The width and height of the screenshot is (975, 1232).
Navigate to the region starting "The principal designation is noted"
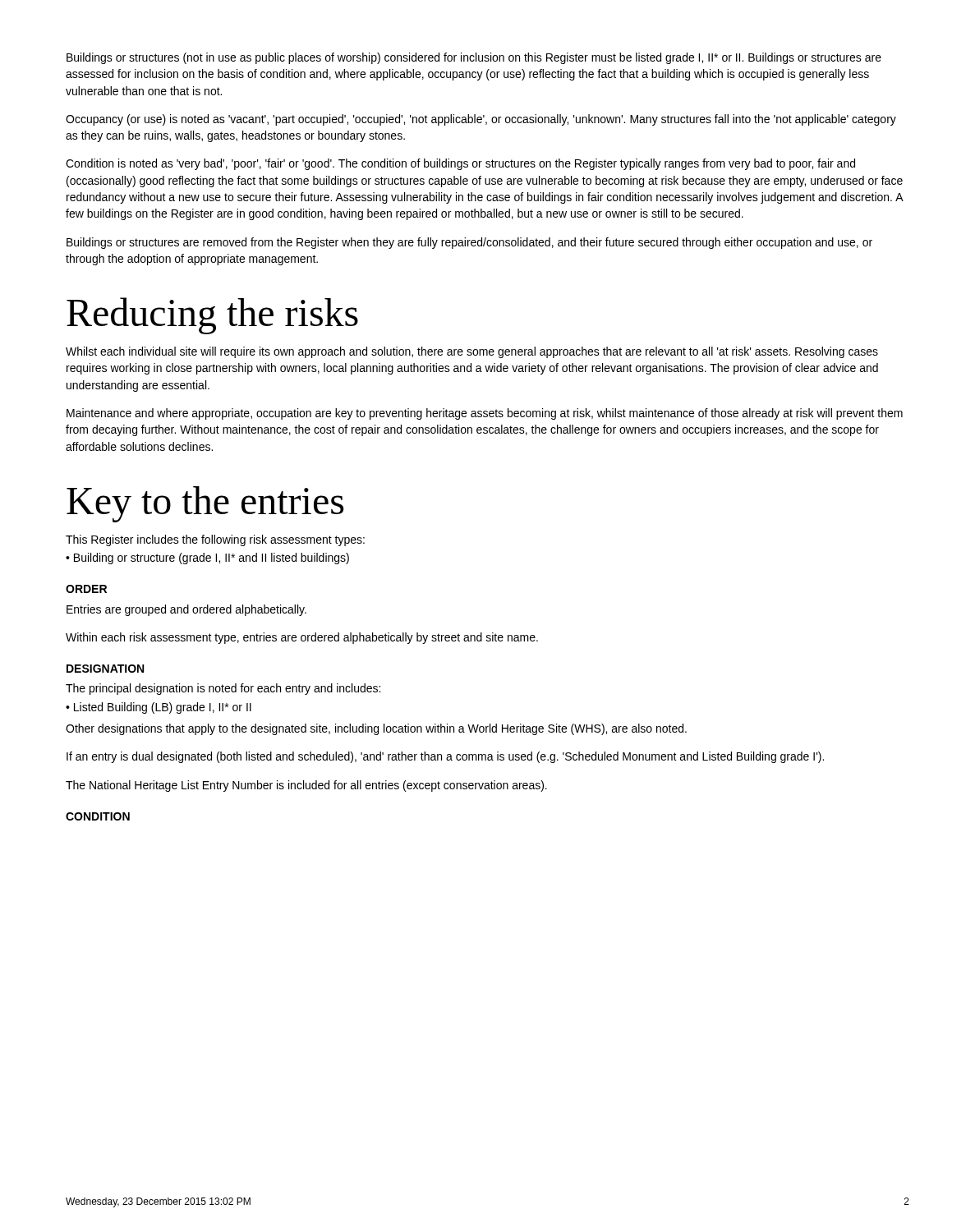click(223, 689)
